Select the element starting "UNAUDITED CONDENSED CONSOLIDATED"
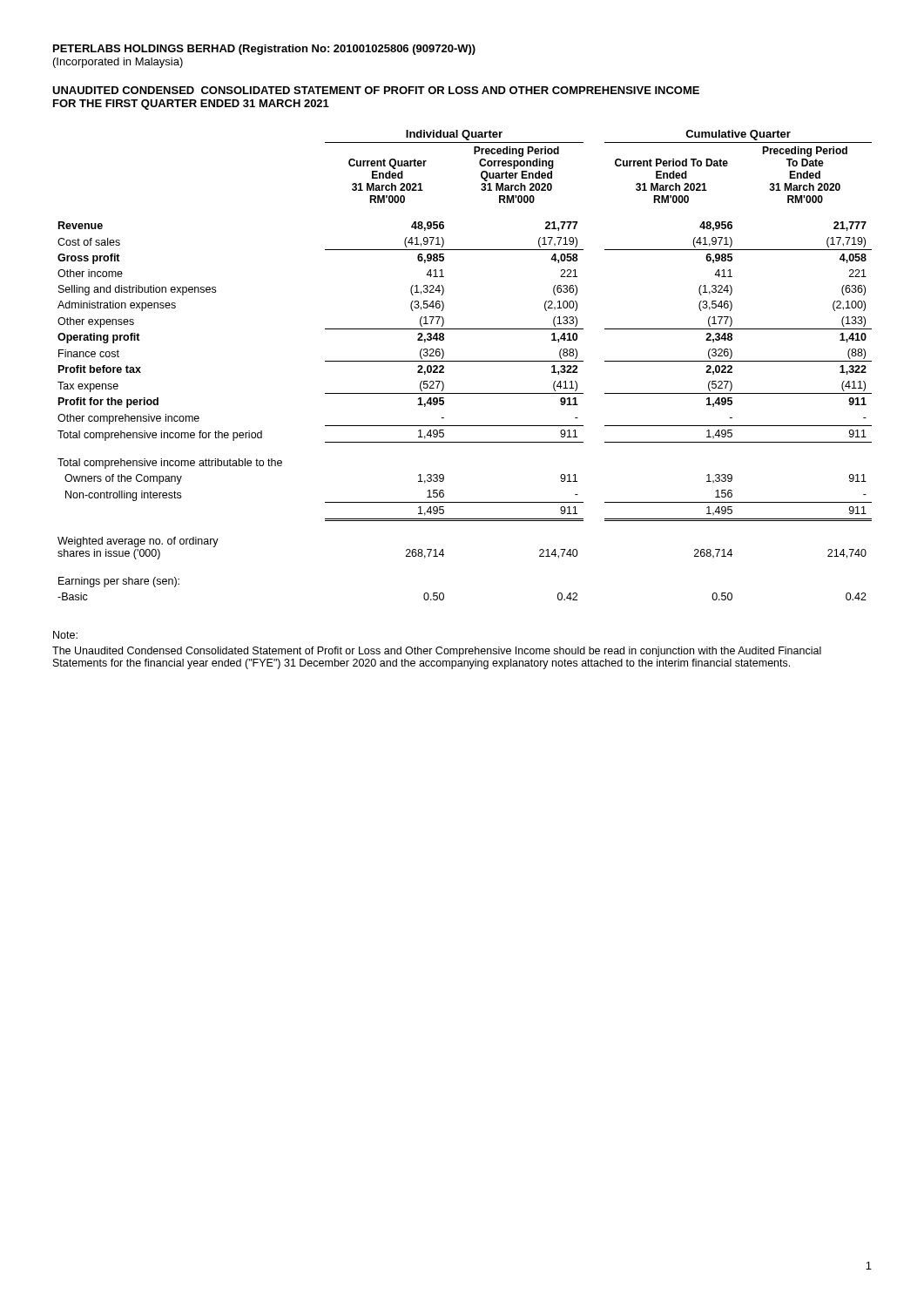 (462, 97)
